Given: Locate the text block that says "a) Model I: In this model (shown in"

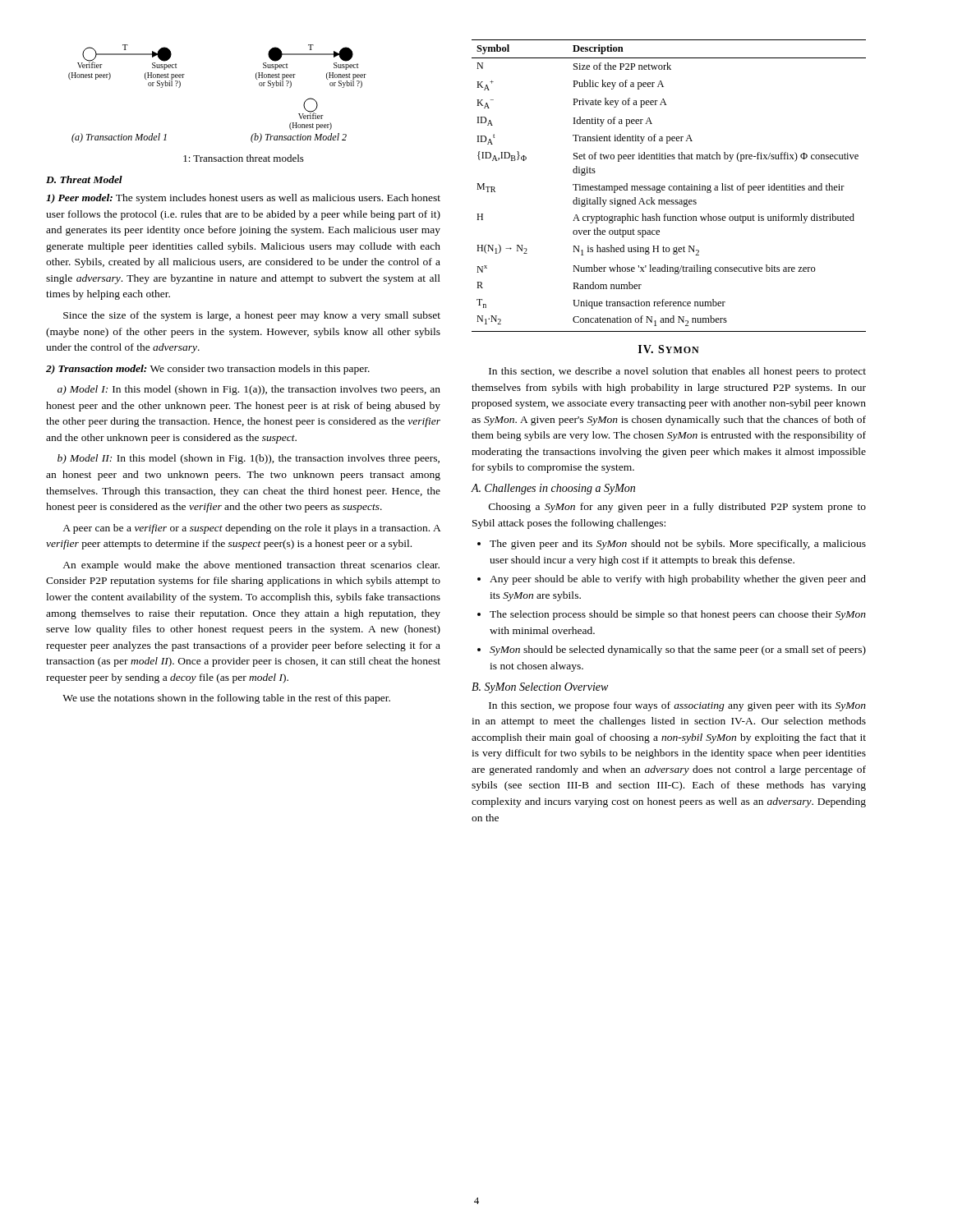Looking at the screenshot, I should (x=243, y=413).
